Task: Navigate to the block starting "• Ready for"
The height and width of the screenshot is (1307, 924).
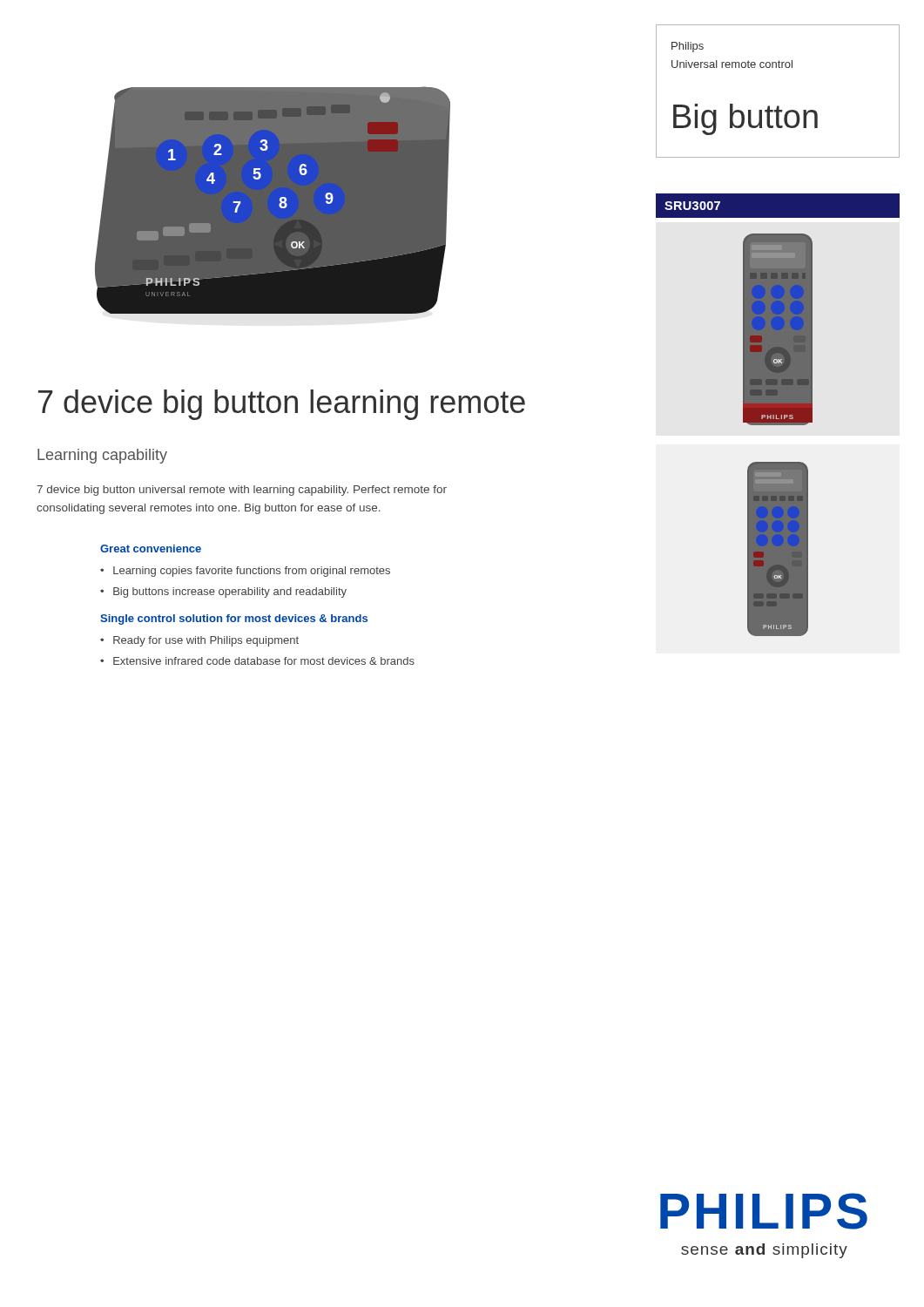Action: click(x=199, y=640)
